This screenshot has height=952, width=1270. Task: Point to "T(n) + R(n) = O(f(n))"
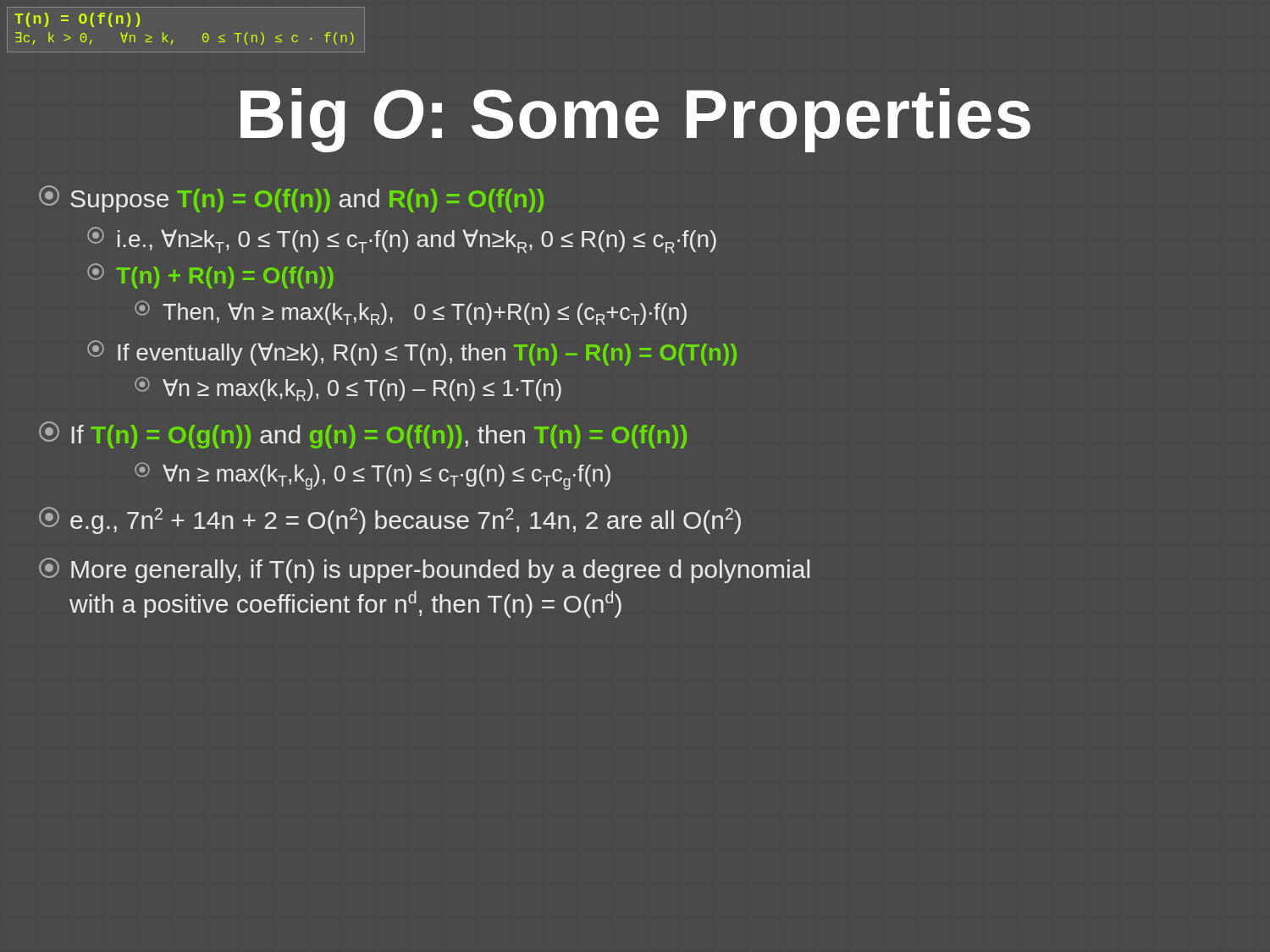pos(207,276)
